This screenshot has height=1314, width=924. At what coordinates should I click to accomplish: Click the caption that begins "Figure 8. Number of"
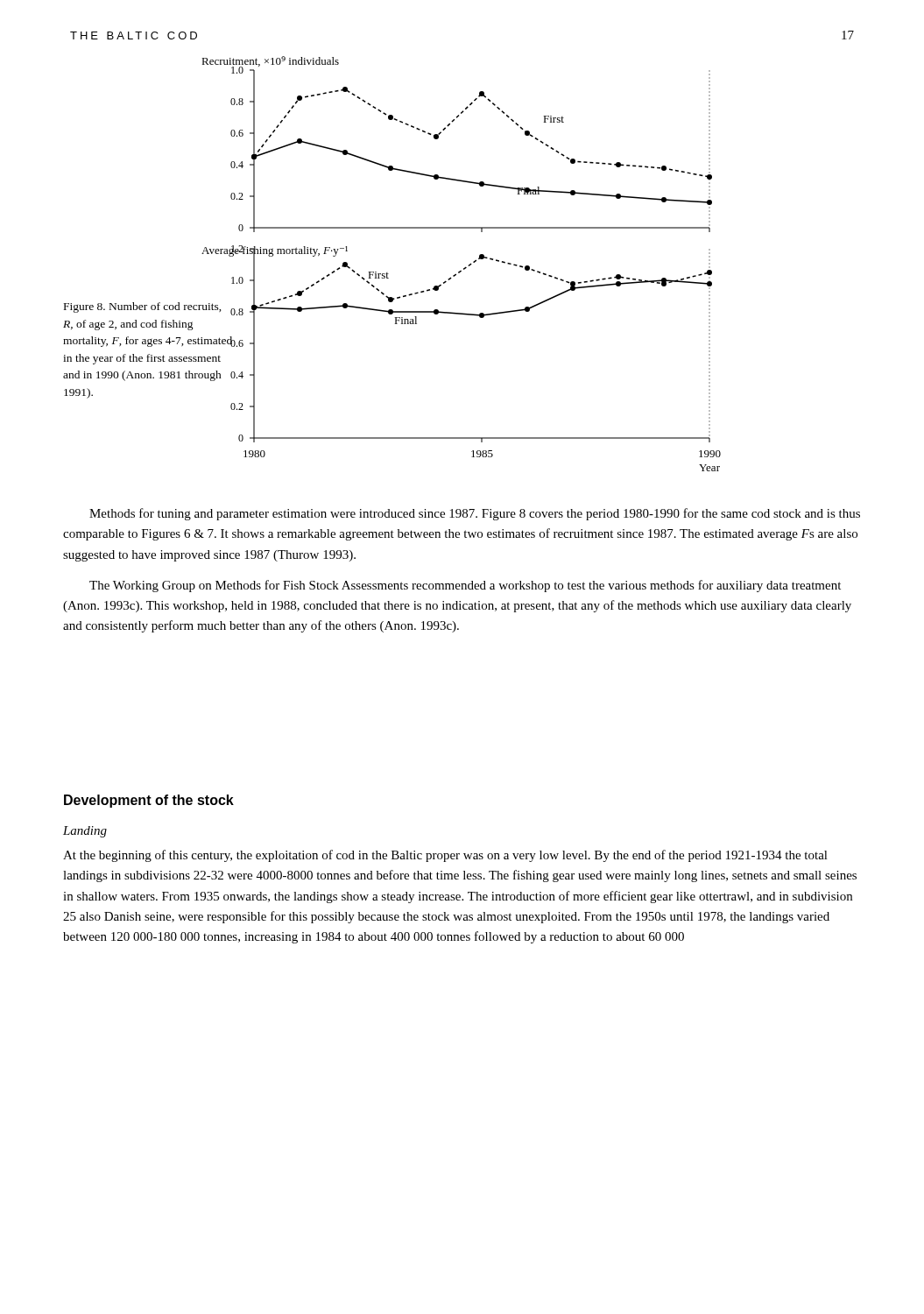148,349
